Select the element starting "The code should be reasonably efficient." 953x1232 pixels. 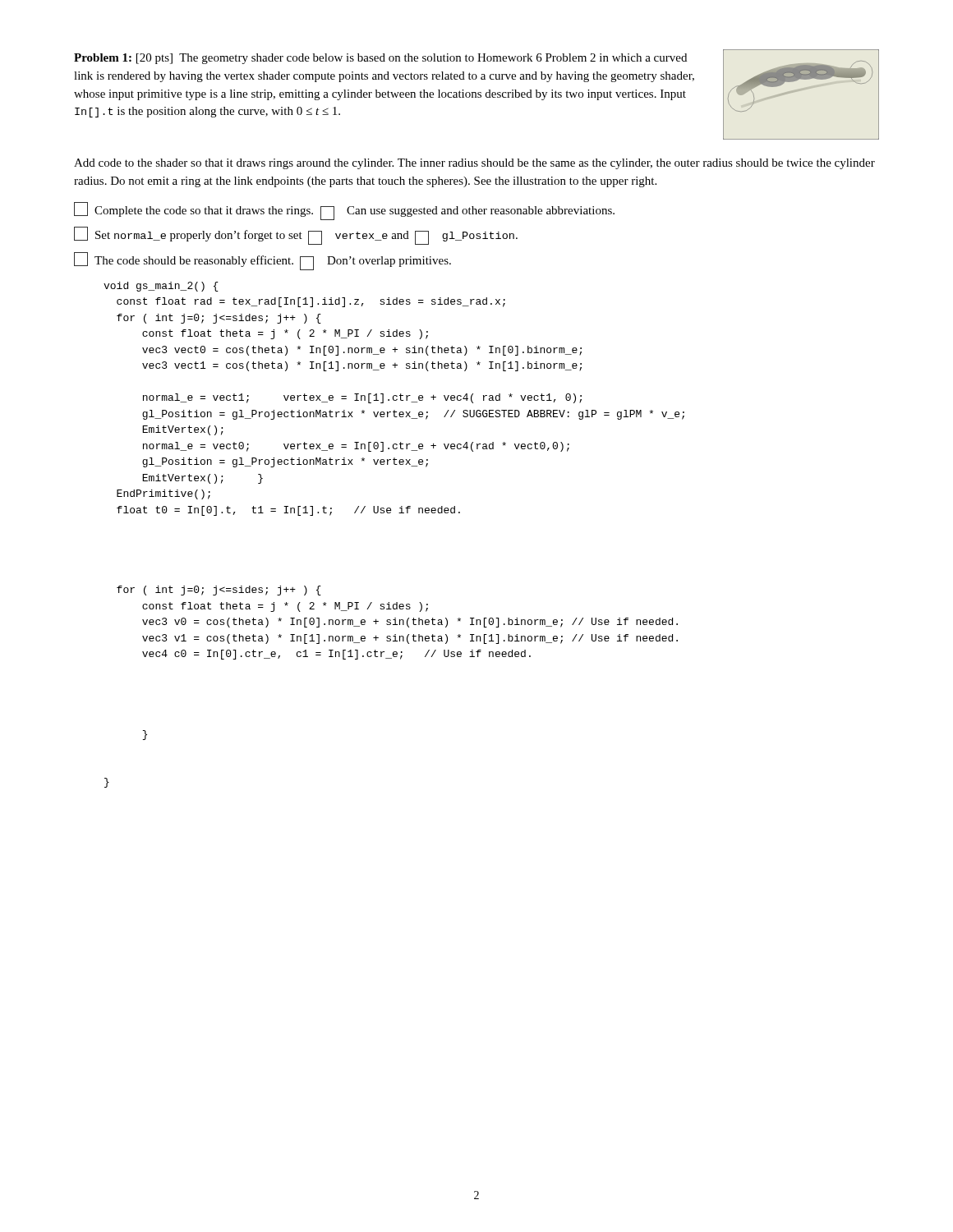click(263, 261)
